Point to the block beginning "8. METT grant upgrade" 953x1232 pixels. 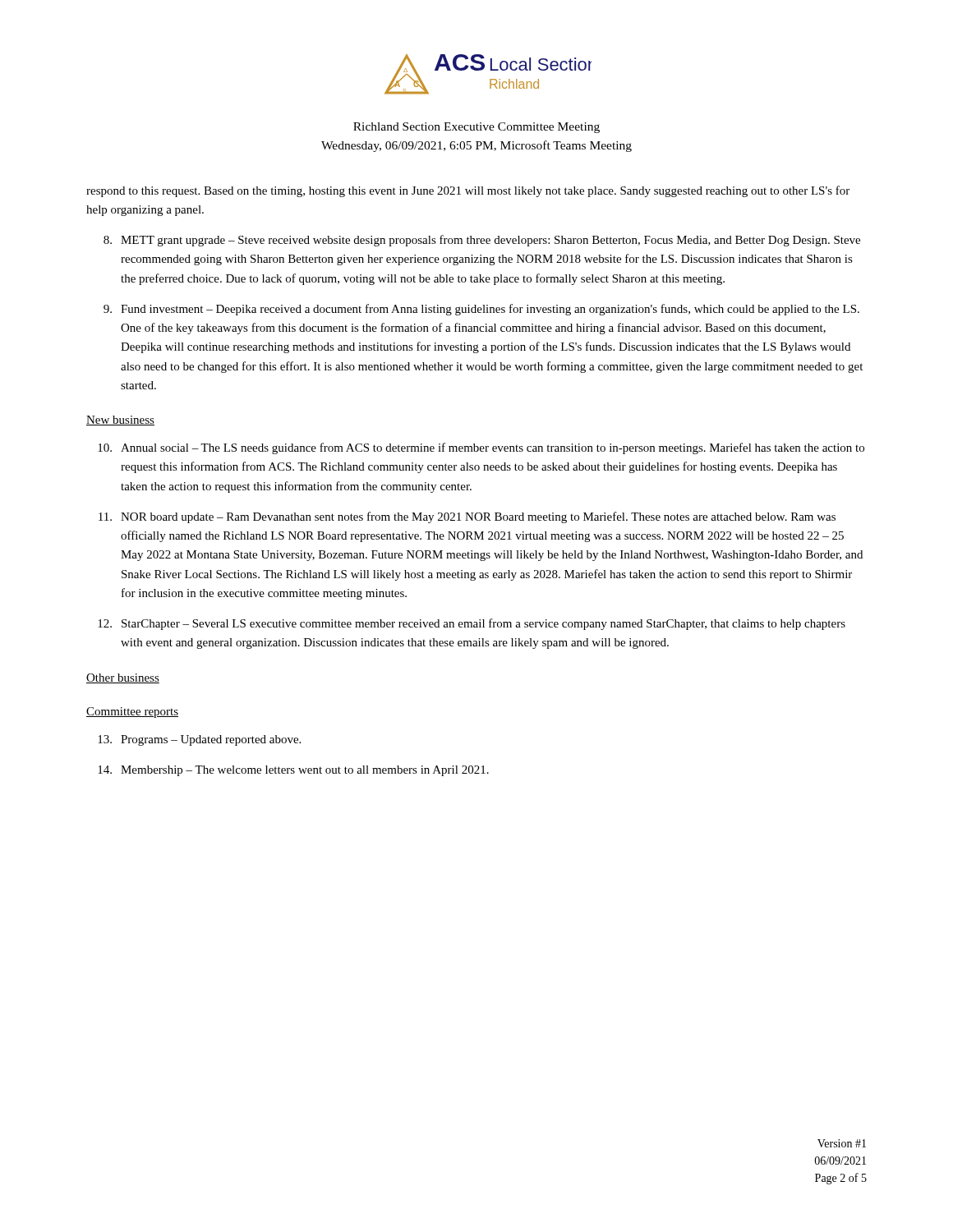tap(476, 259)
